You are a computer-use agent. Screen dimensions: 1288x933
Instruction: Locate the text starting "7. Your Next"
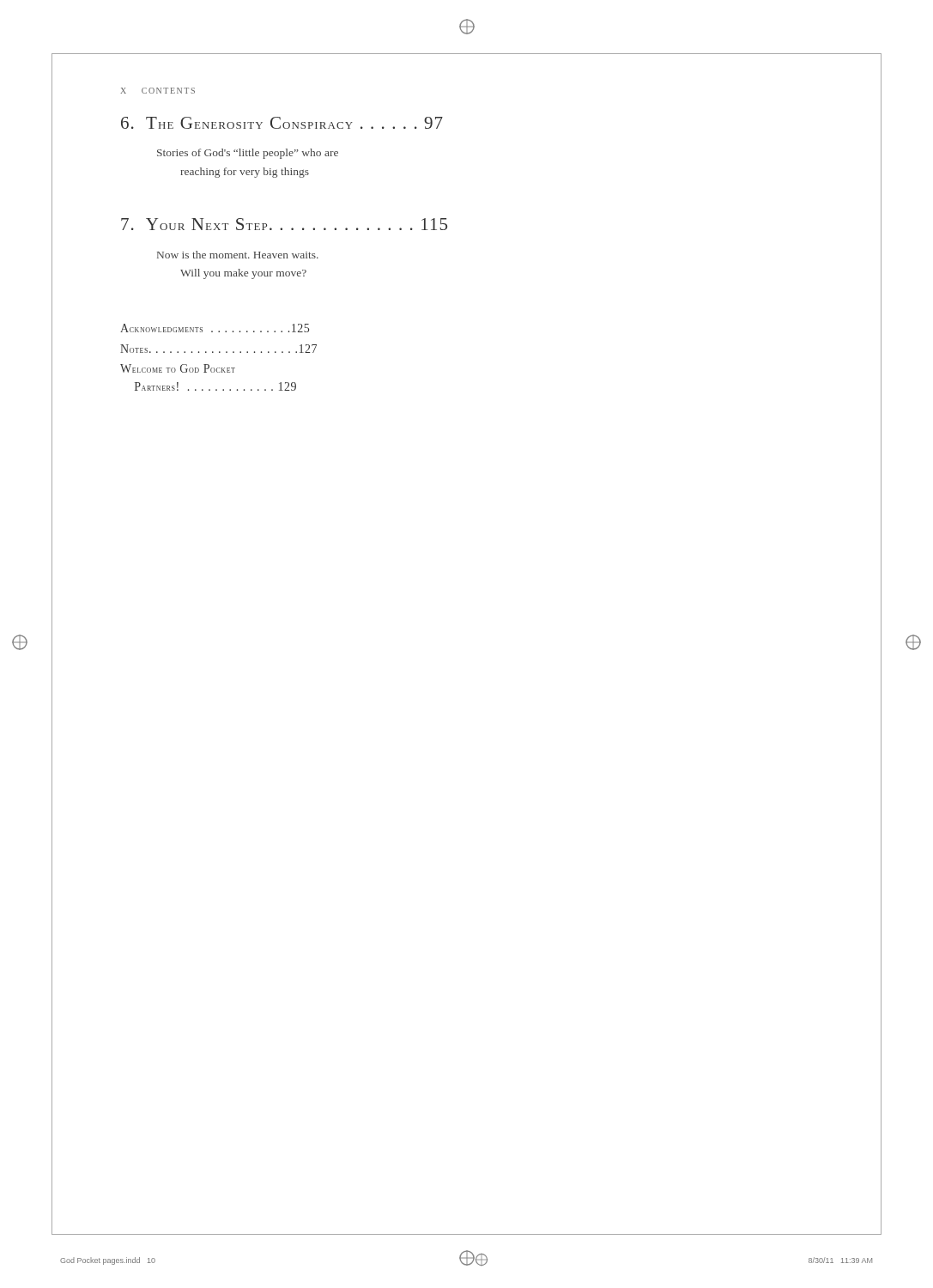[197, 224]
